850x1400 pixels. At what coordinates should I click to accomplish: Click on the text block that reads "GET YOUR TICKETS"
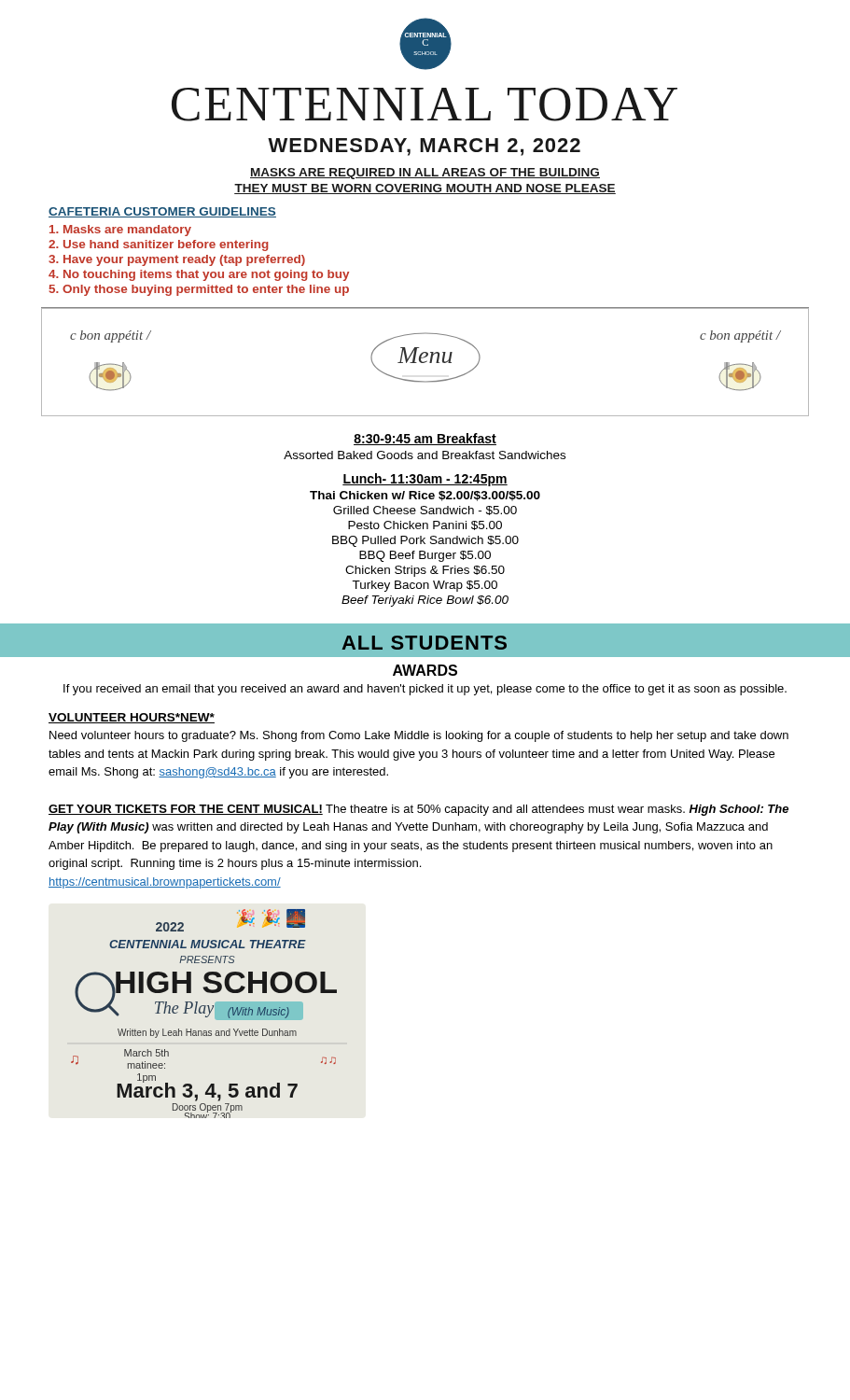(419, 845)
